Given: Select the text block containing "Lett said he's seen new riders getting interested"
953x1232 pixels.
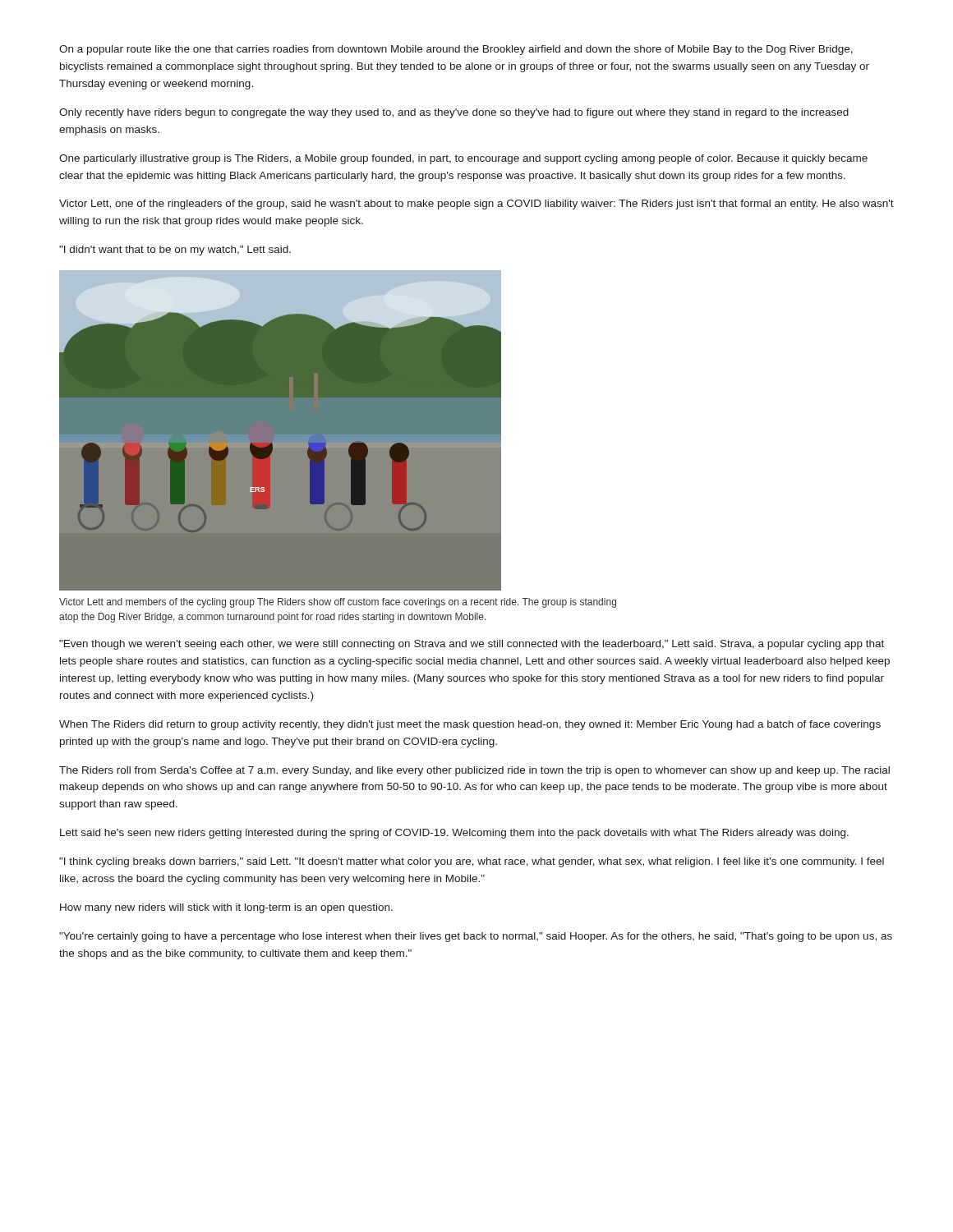Looking at the screenshot, I should coord(454,833).
